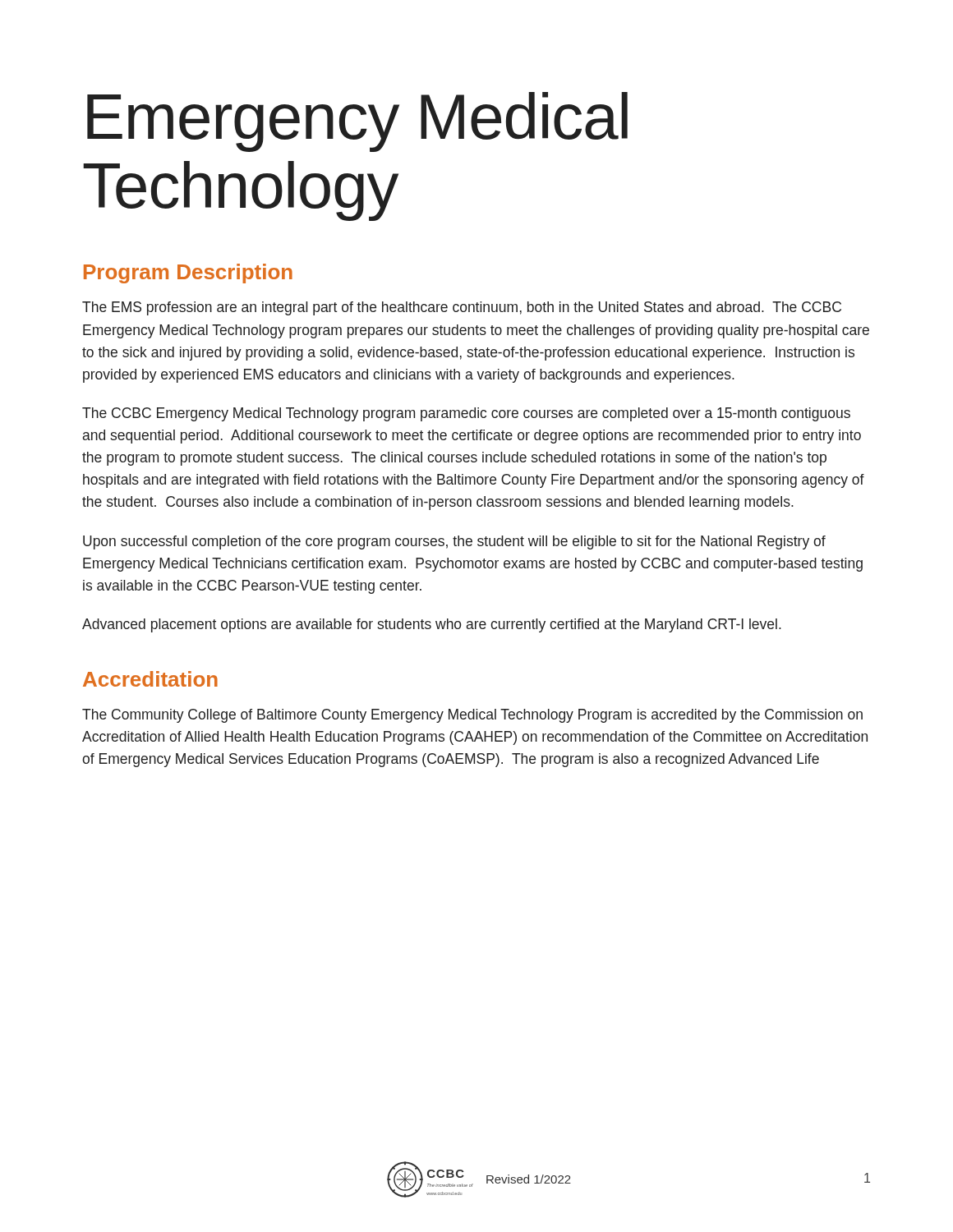This screenshot has width=953, height=1232.
Task: Find the section header with the text "Program Description"
Action: click(x=188, y=272)
